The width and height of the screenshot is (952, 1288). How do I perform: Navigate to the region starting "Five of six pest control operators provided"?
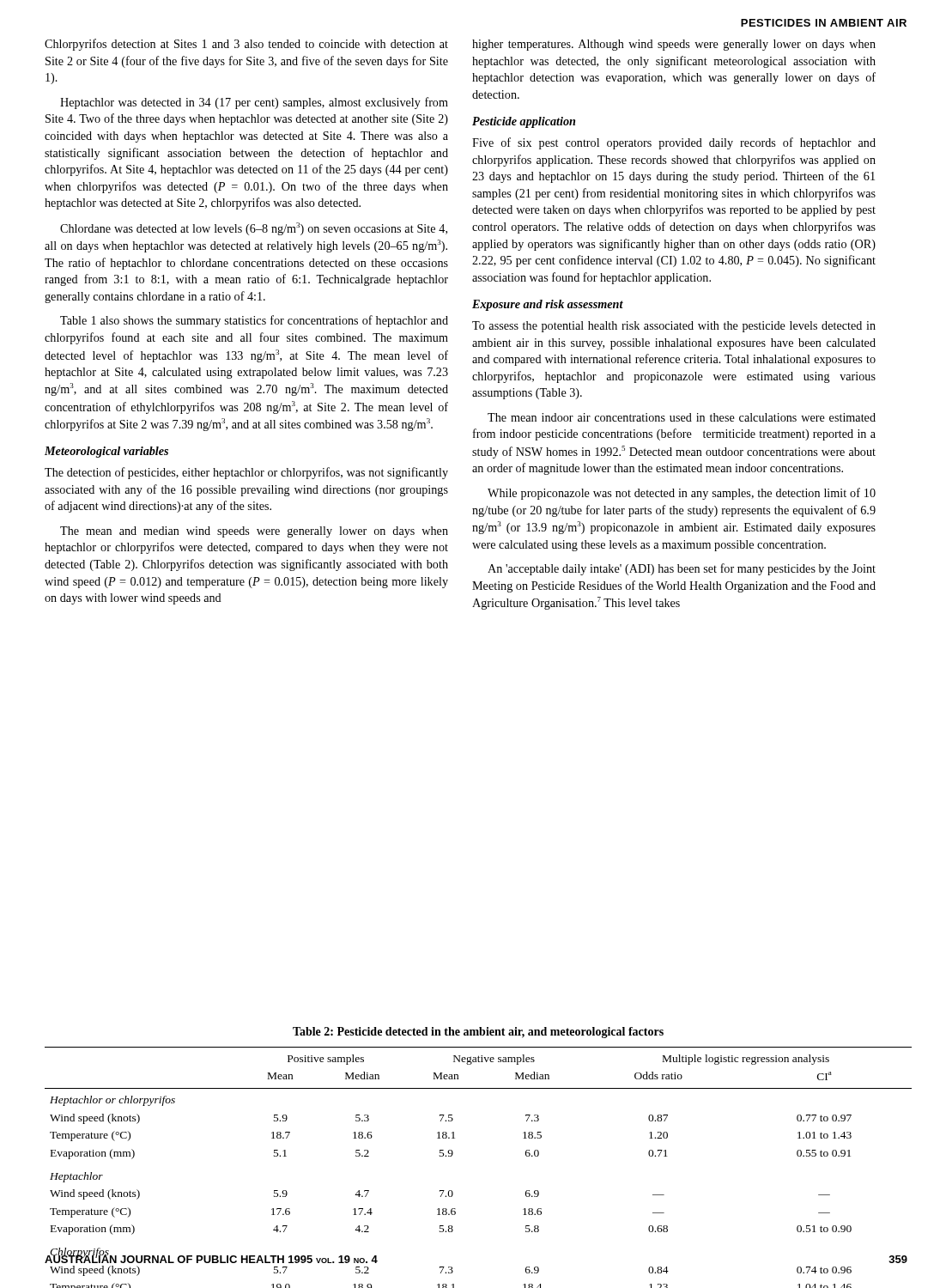(x=674, y=210)
